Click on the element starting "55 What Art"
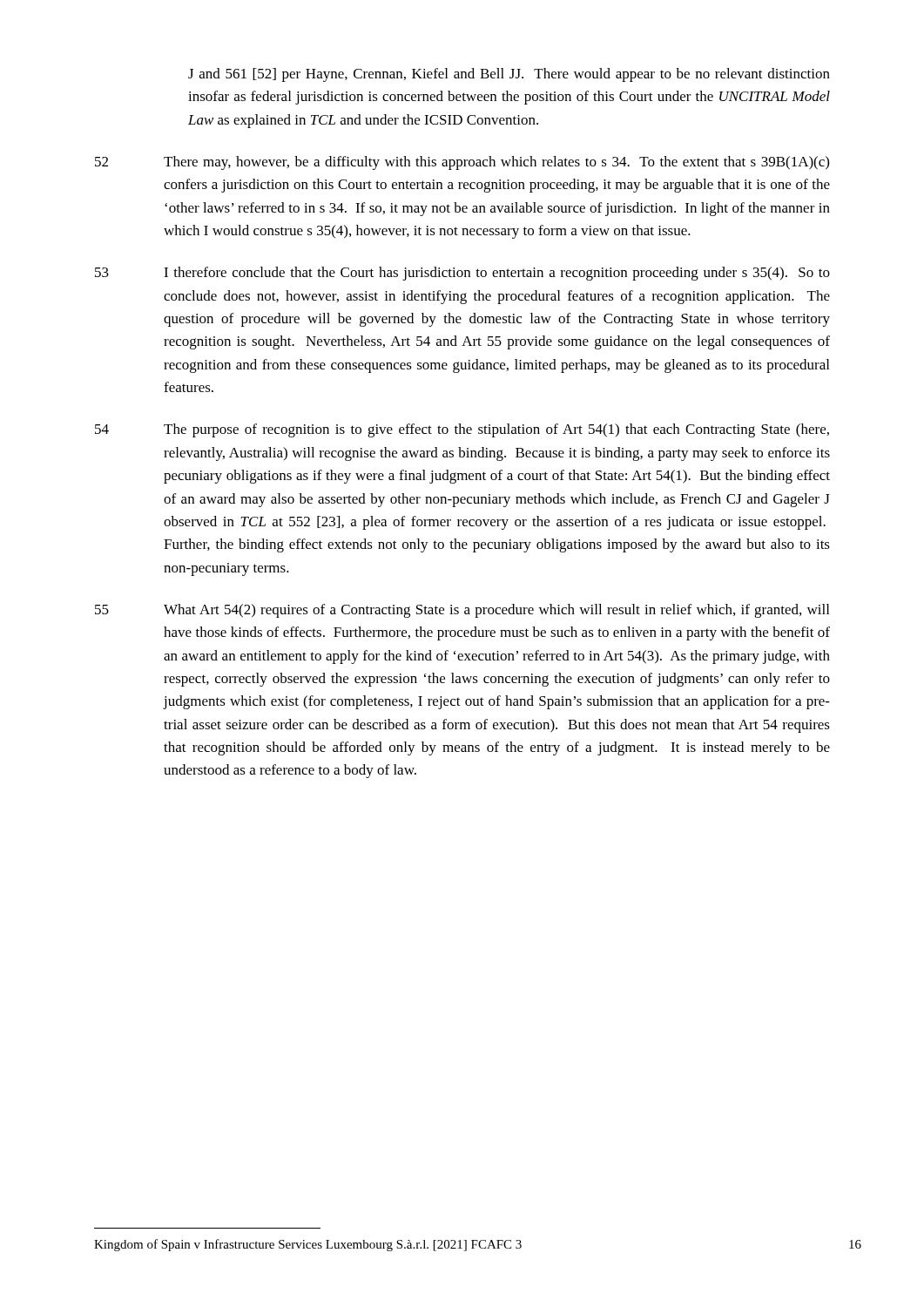The width and height of the screenshot is (924, 1307). pos(462,690)
